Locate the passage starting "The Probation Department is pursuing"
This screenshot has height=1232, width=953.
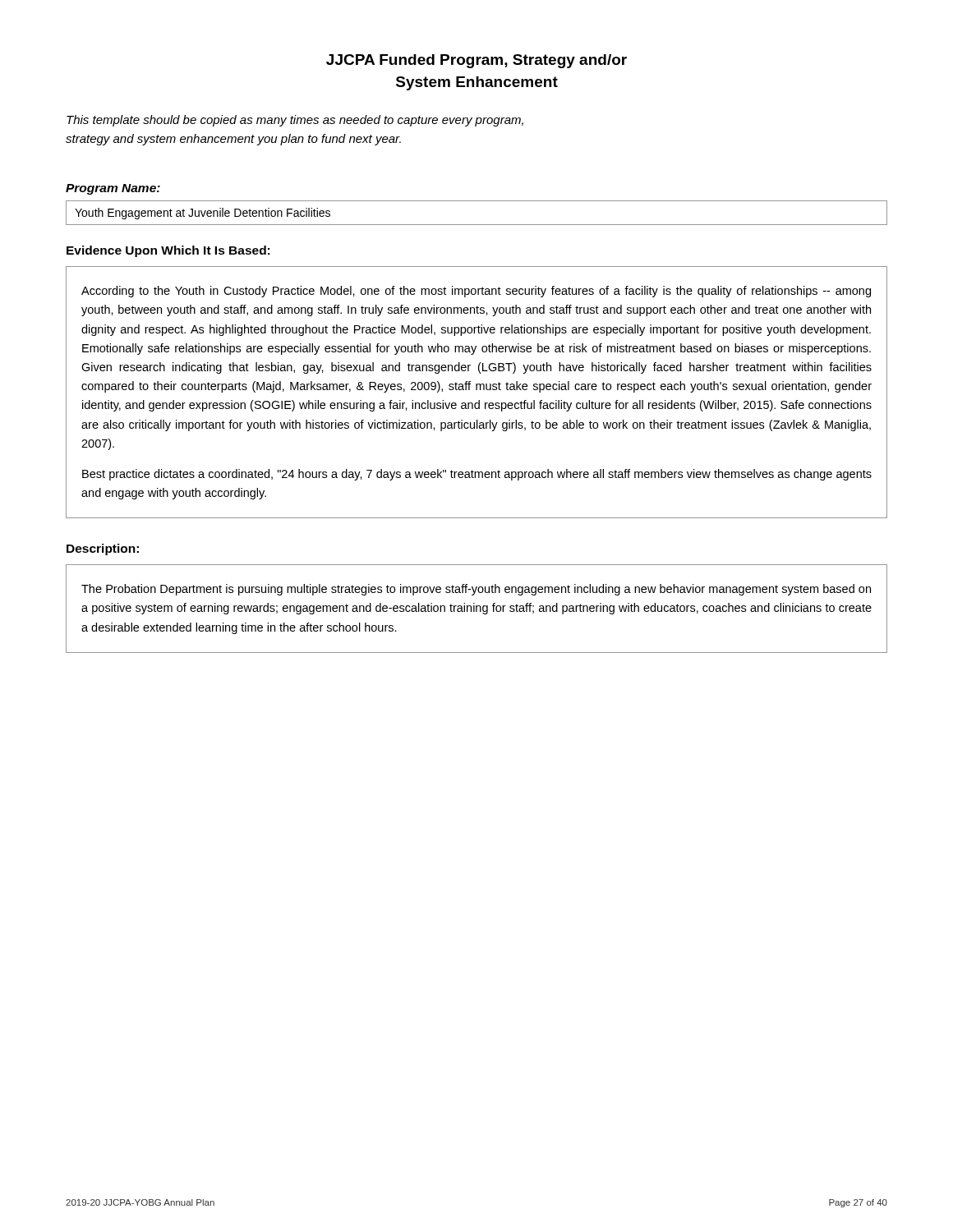tap(476, 608)
